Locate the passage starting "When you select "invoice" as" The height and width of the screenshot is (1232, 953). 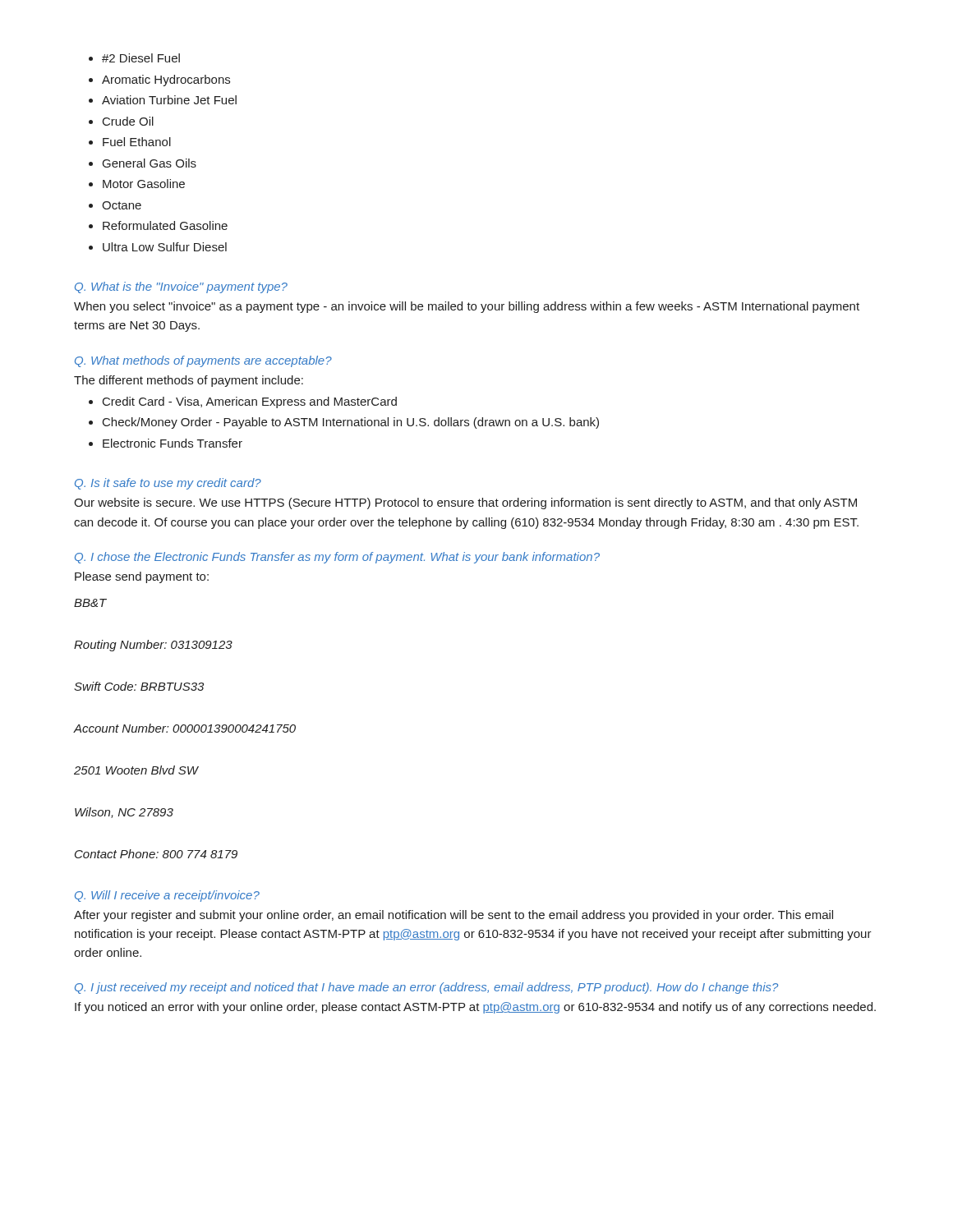click(476, 316)
